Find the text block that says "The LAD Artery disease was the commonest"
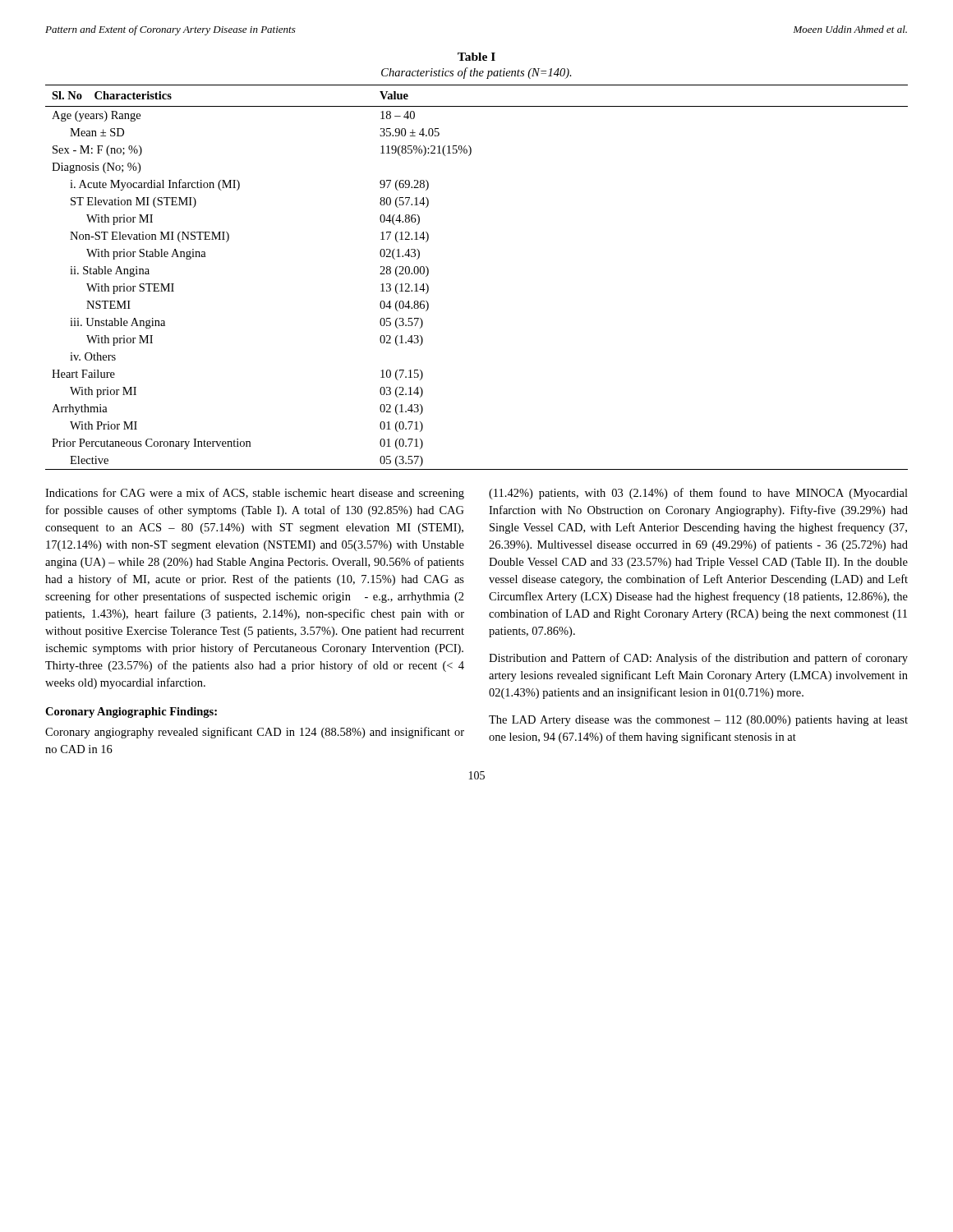Image resolution: width=953 pixels, height=1232 pixels. click(x=698, y=728)
